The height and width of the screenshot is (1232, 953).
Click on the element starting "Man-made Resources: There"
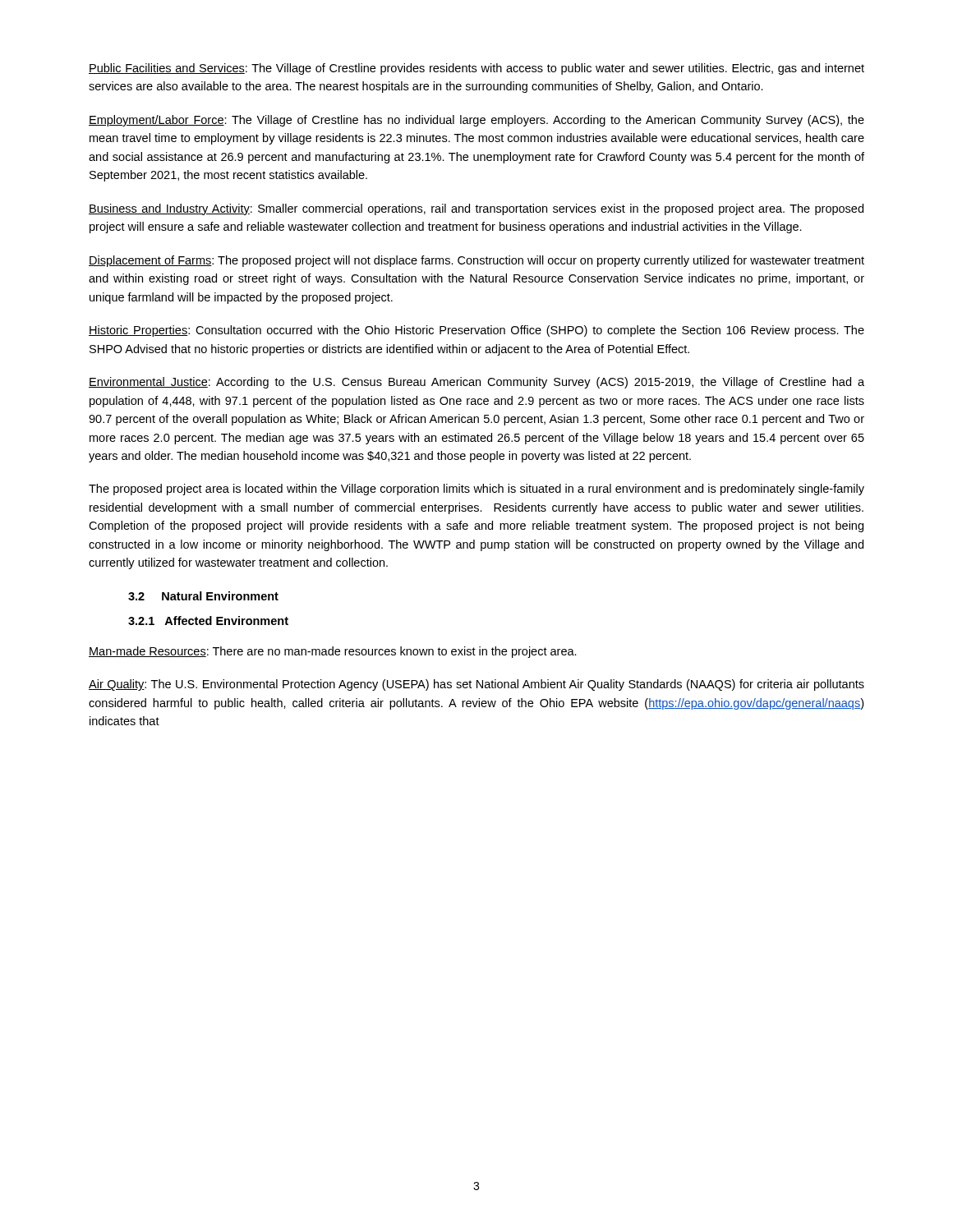point(333,651)
